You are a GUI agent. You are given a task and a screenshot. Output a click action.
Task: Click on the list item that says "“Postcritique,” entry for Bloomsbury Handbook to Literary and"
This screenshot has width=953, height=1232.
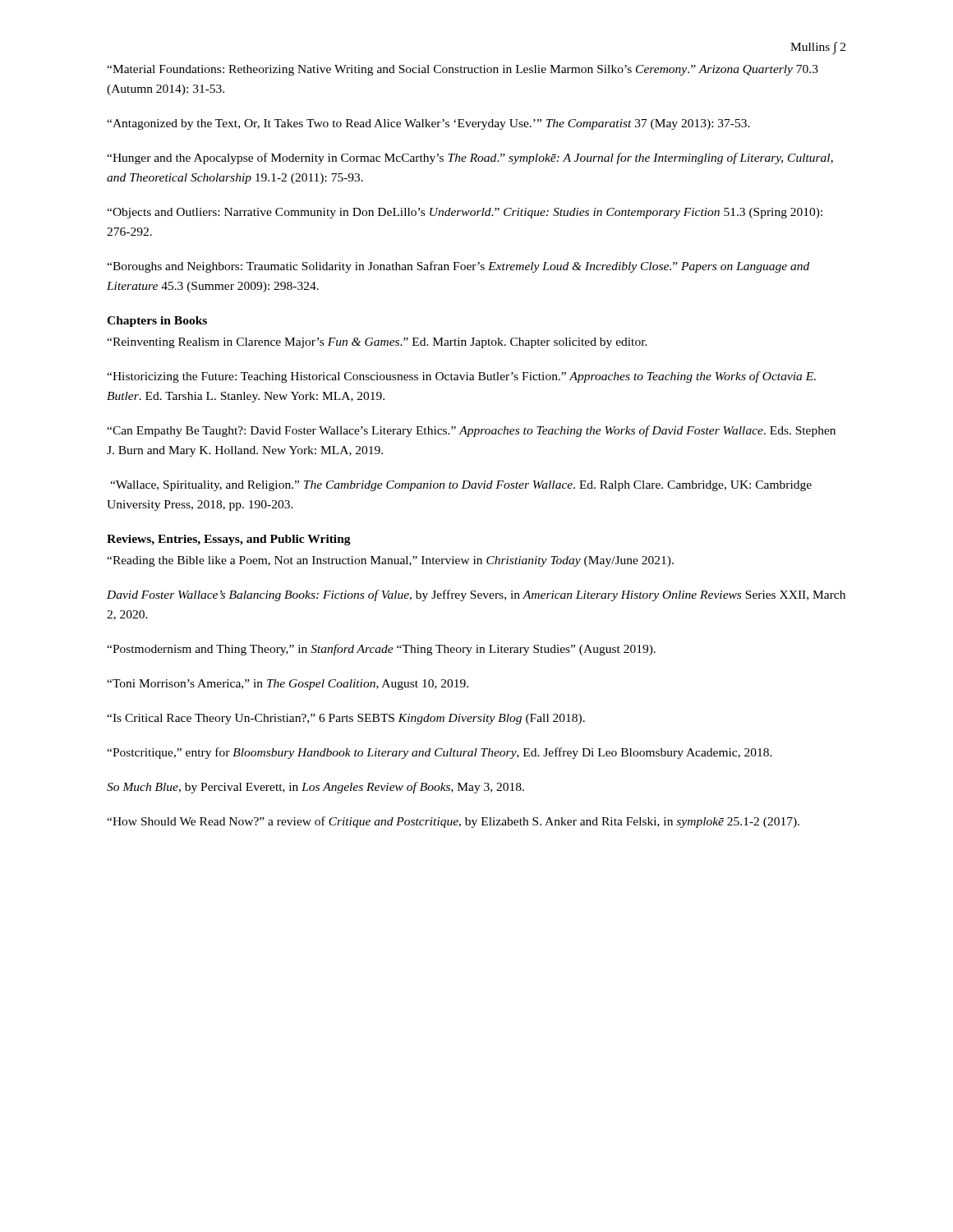click(x=440, y=752)
